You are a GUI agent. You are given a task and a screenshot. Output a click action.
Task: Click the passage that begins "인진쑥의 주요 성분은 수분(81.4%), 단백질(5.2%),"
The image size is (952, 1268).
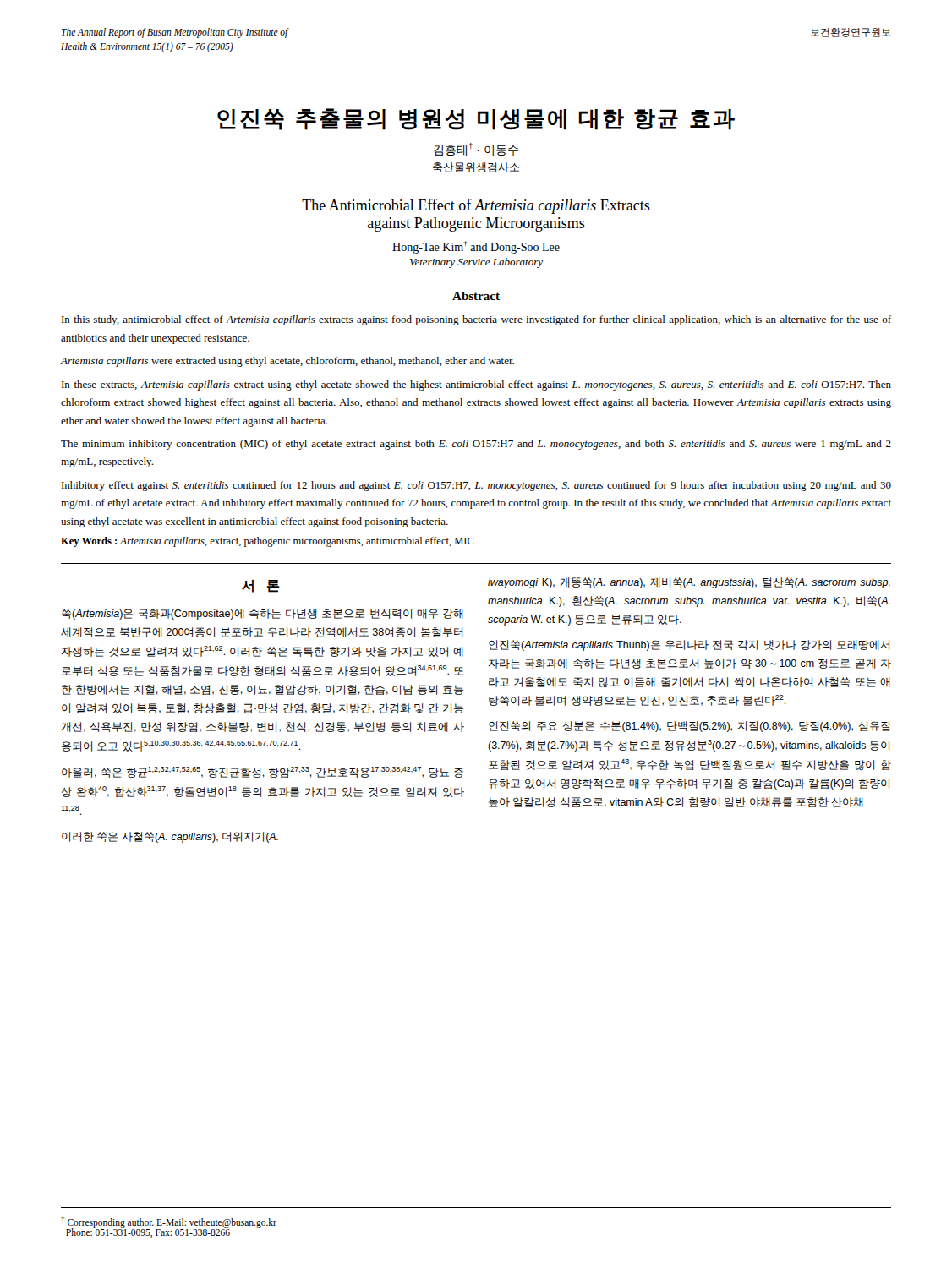point(689,764)
